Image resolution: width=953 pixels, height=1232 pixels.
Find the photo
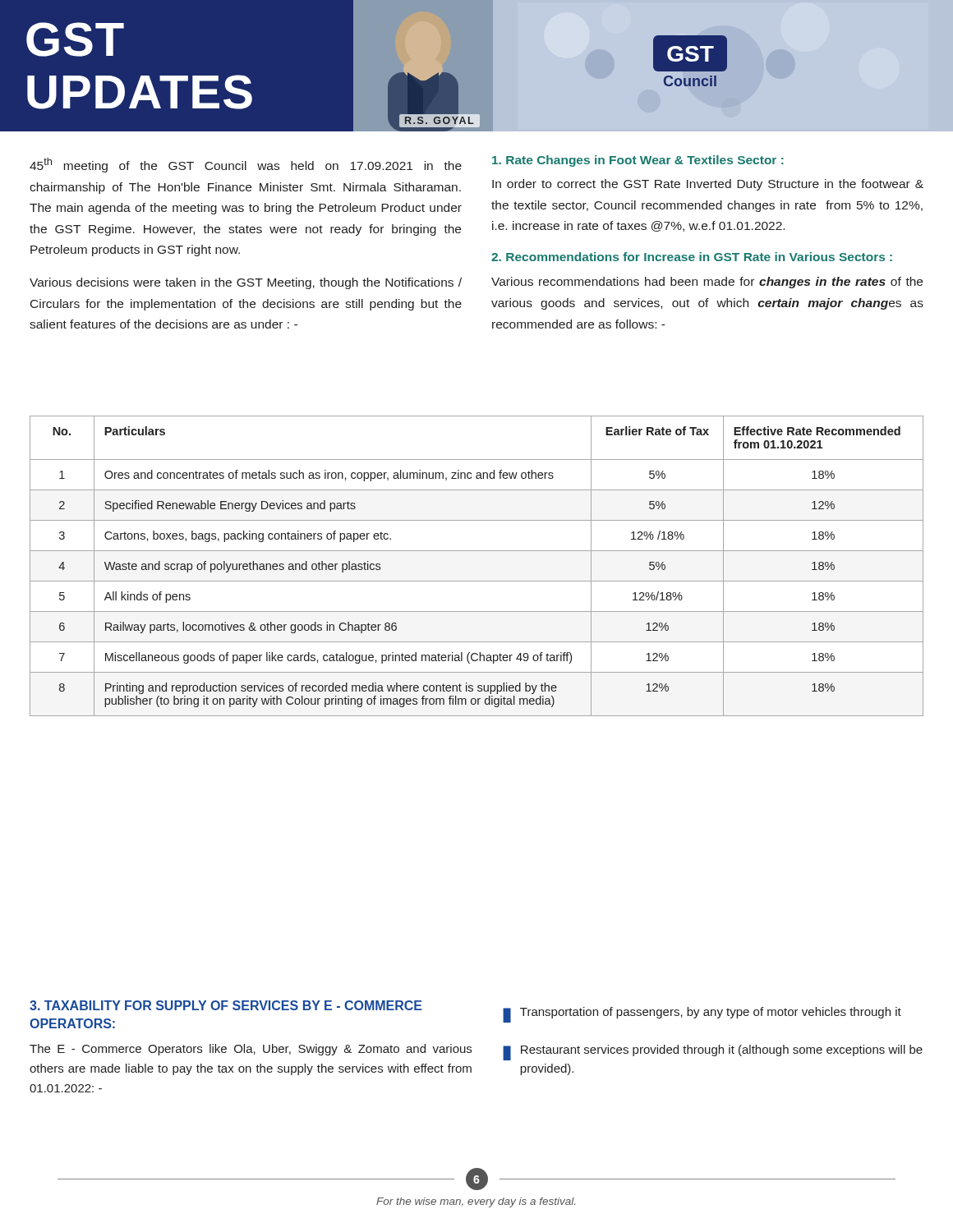(653, 66)
